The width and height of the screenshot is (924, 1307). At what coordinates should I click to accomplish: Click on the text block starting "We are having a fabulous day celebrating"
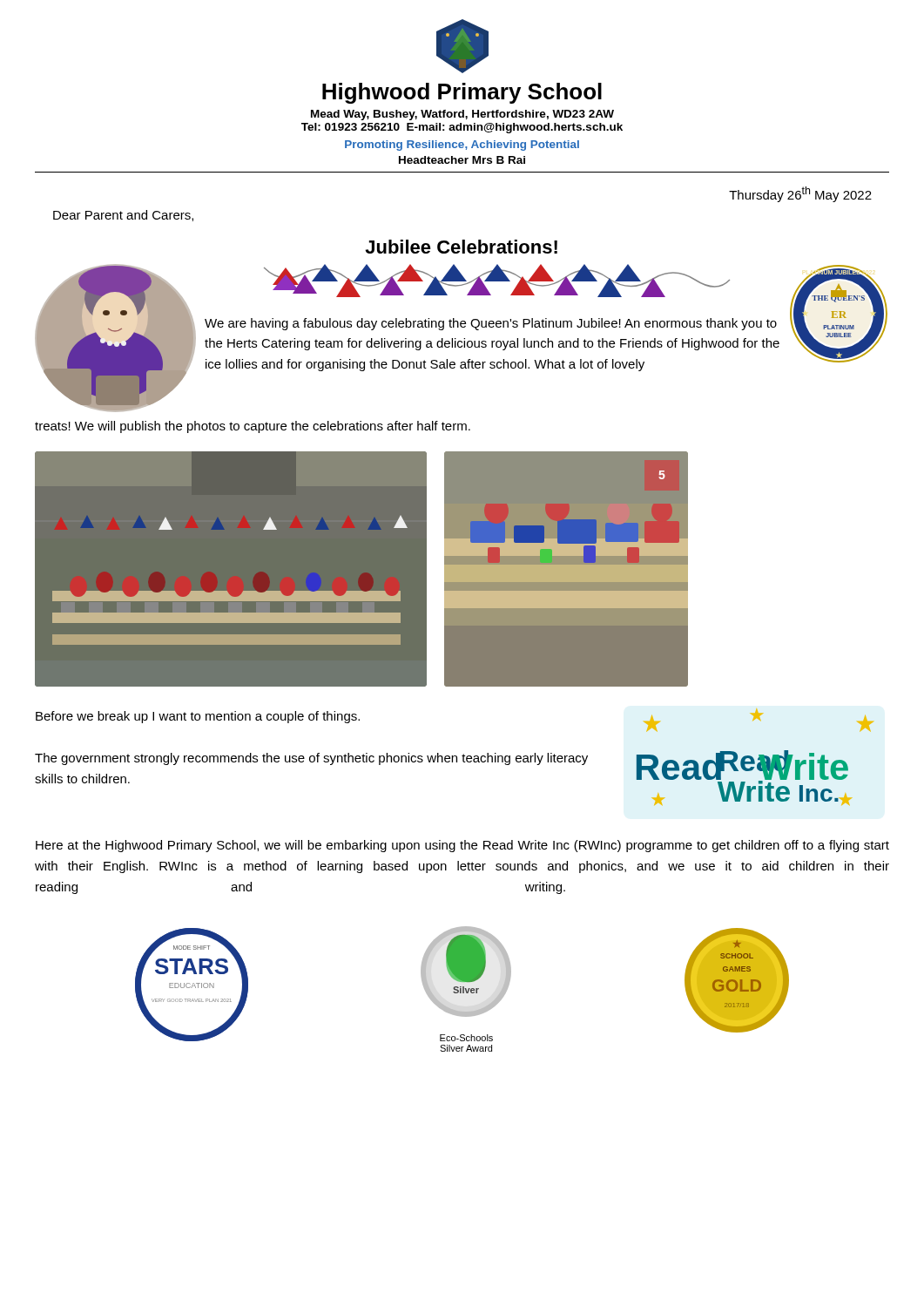[x=492, y=343]
